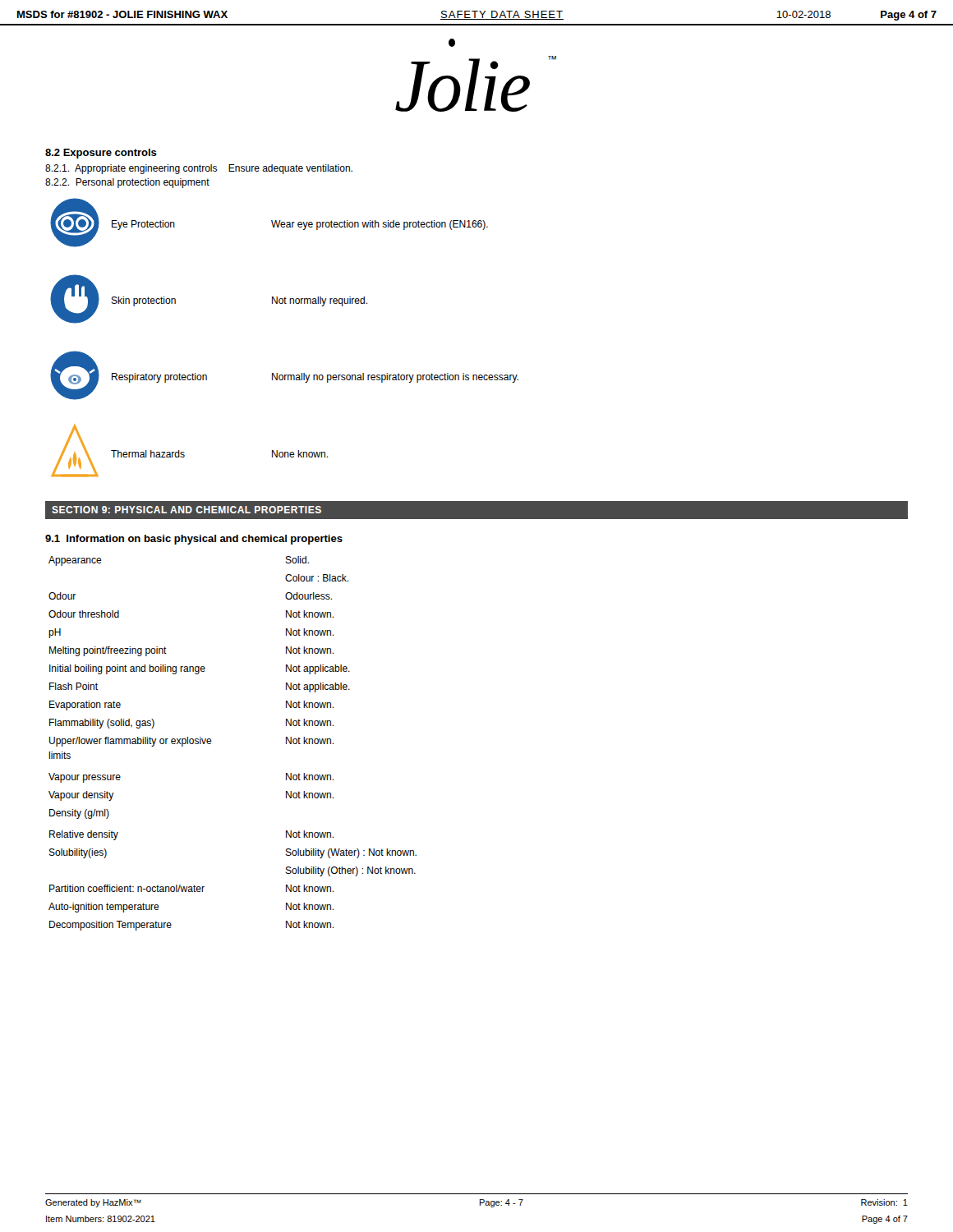Find the text starting "Thermal hazards None"
Viewport: 953px width, 1232px height.
point(187,454)
